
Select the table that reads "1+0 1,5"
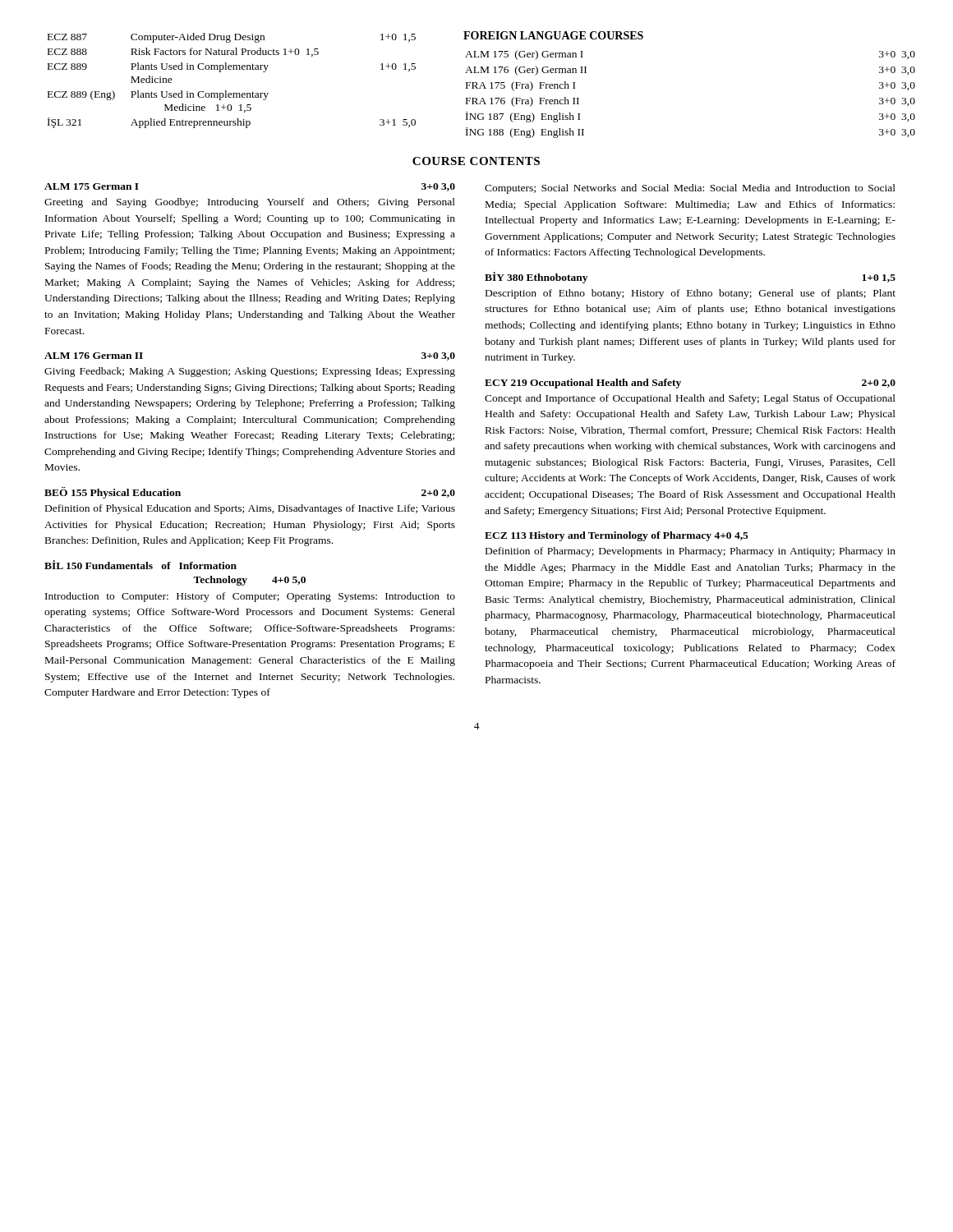pyautogui.click(x=242, y=85)
